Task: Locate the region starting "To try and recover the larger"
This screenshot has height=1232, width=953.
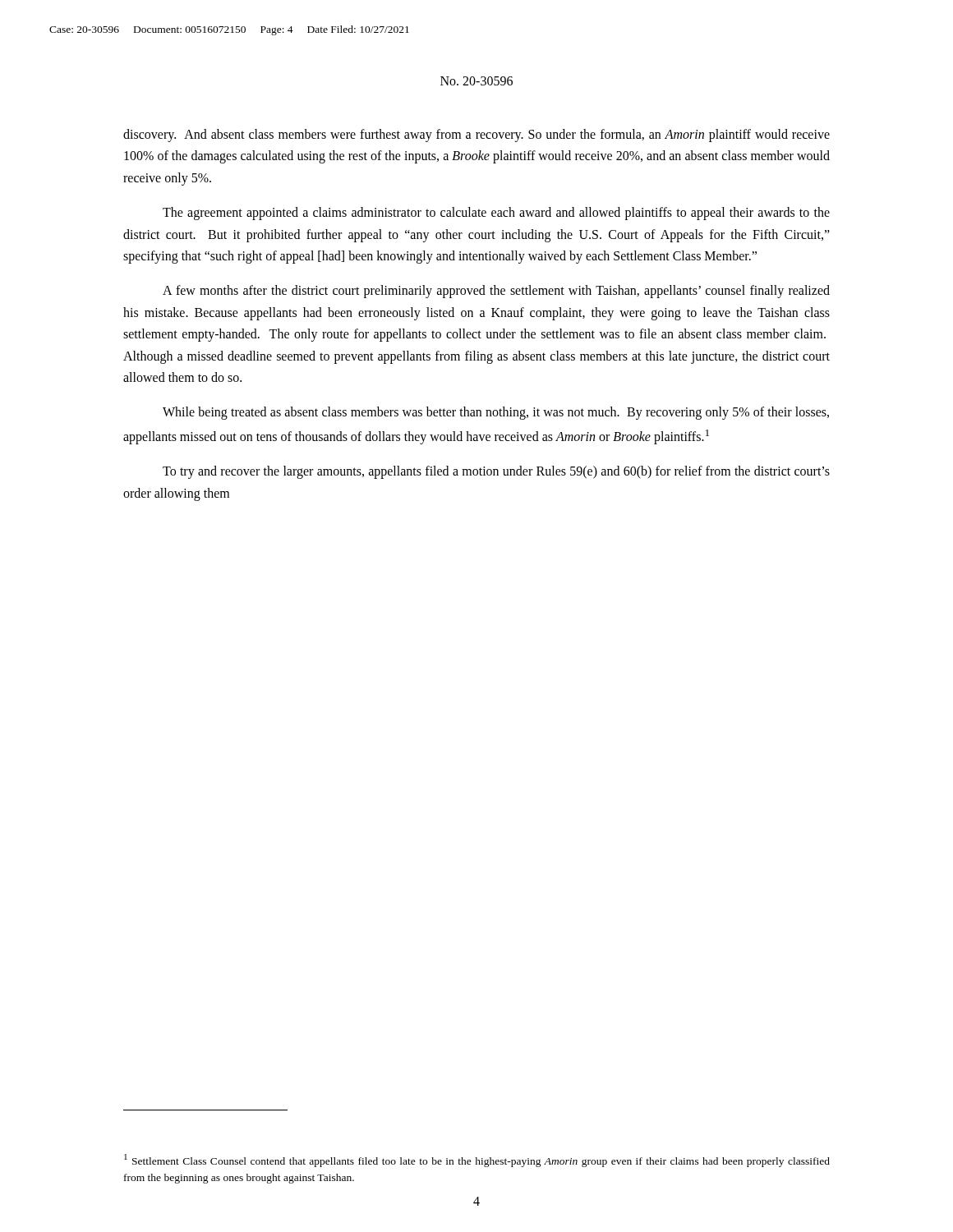Action: pyautogui.click(x=476, y=482)
